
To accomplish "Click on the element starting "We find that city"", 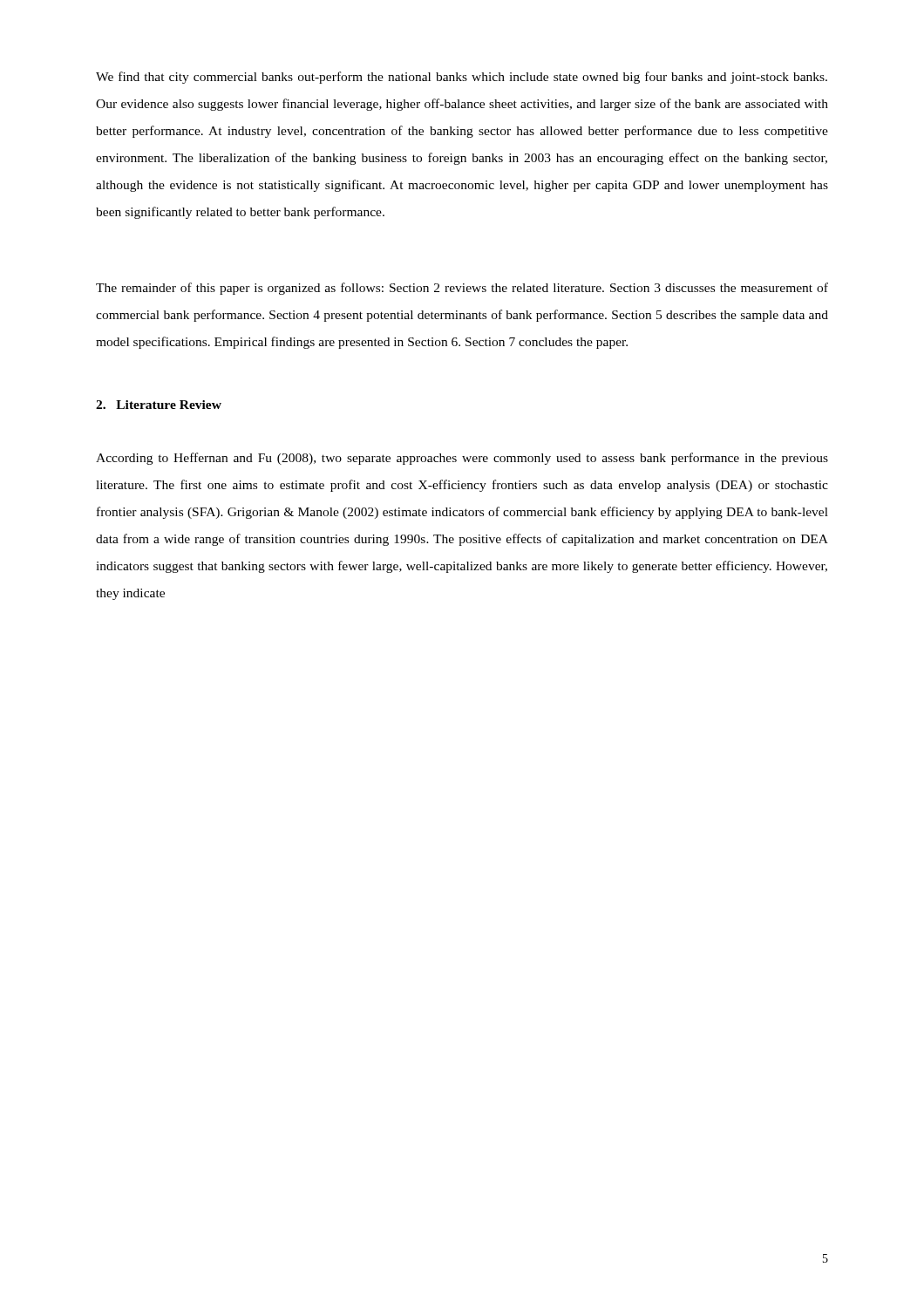I will [x=462, y=144].
